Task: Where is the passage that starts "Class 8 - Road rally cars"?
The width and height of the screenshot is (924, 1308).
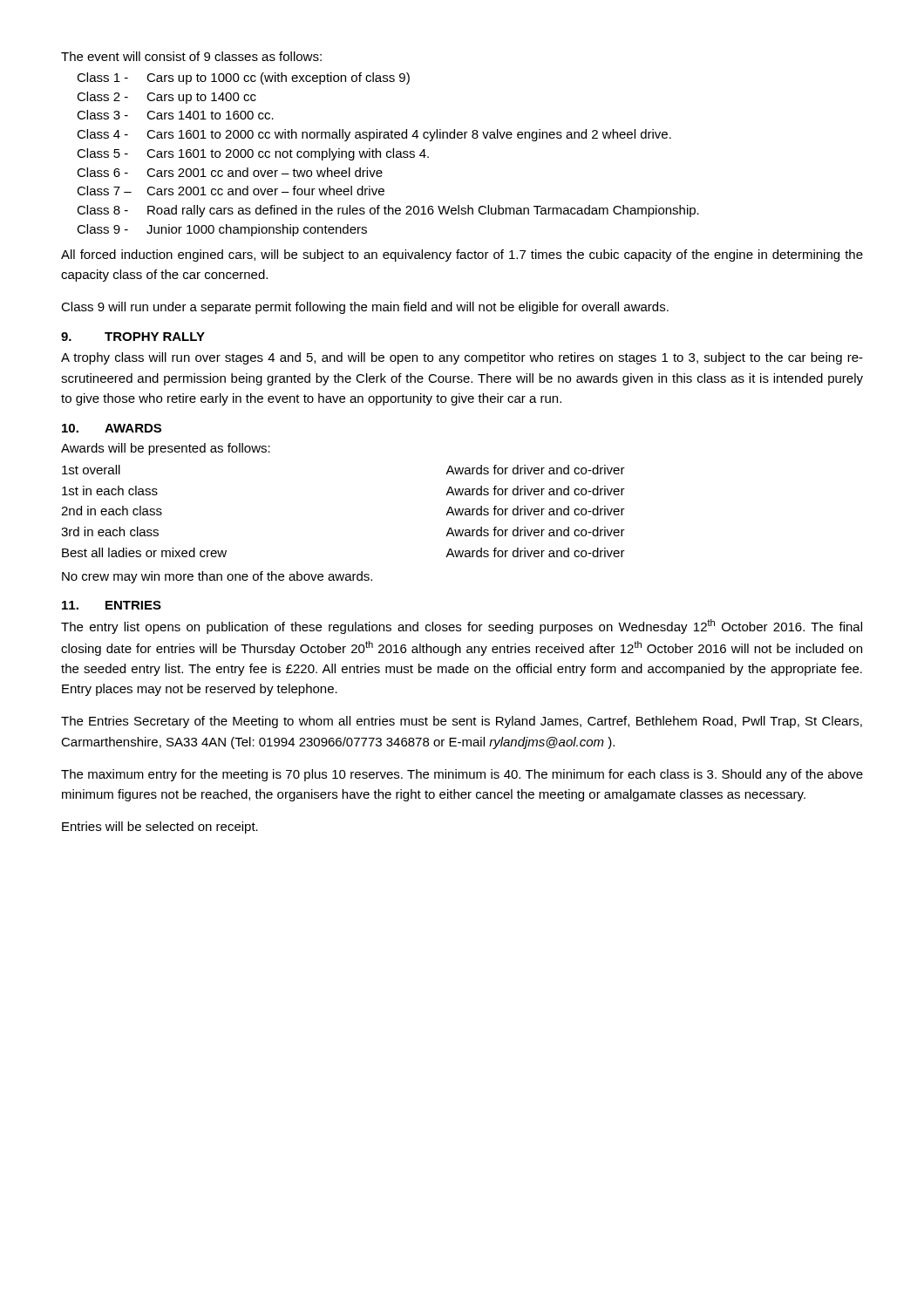Action: [x=462, y=210]
